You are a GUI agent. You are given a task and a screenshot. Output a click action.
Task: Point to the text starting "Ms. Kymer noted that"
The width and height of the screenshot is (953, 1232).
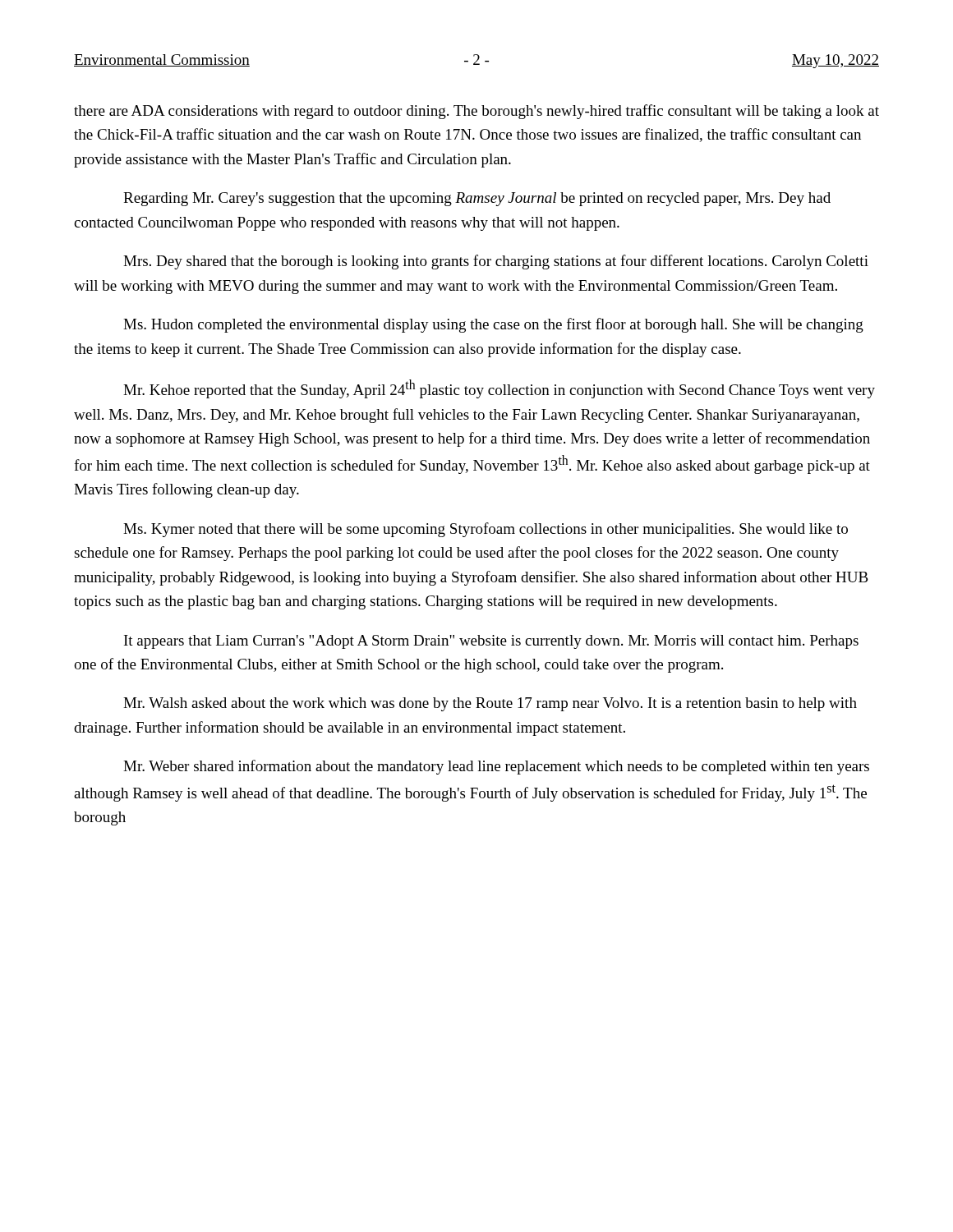point(471,565)
